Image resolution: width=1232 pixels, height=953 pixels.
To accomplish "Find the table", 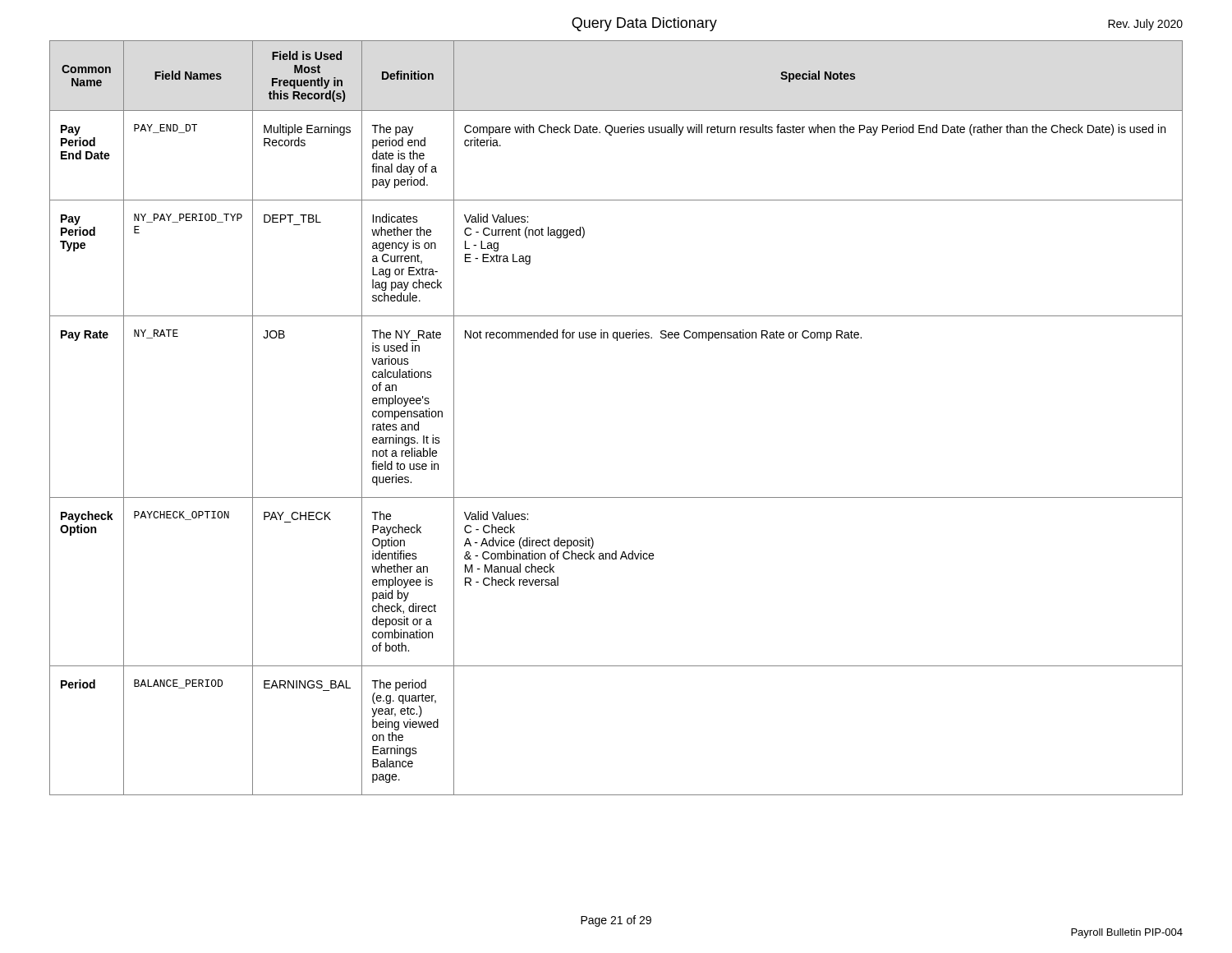I will tap(616, 418).
